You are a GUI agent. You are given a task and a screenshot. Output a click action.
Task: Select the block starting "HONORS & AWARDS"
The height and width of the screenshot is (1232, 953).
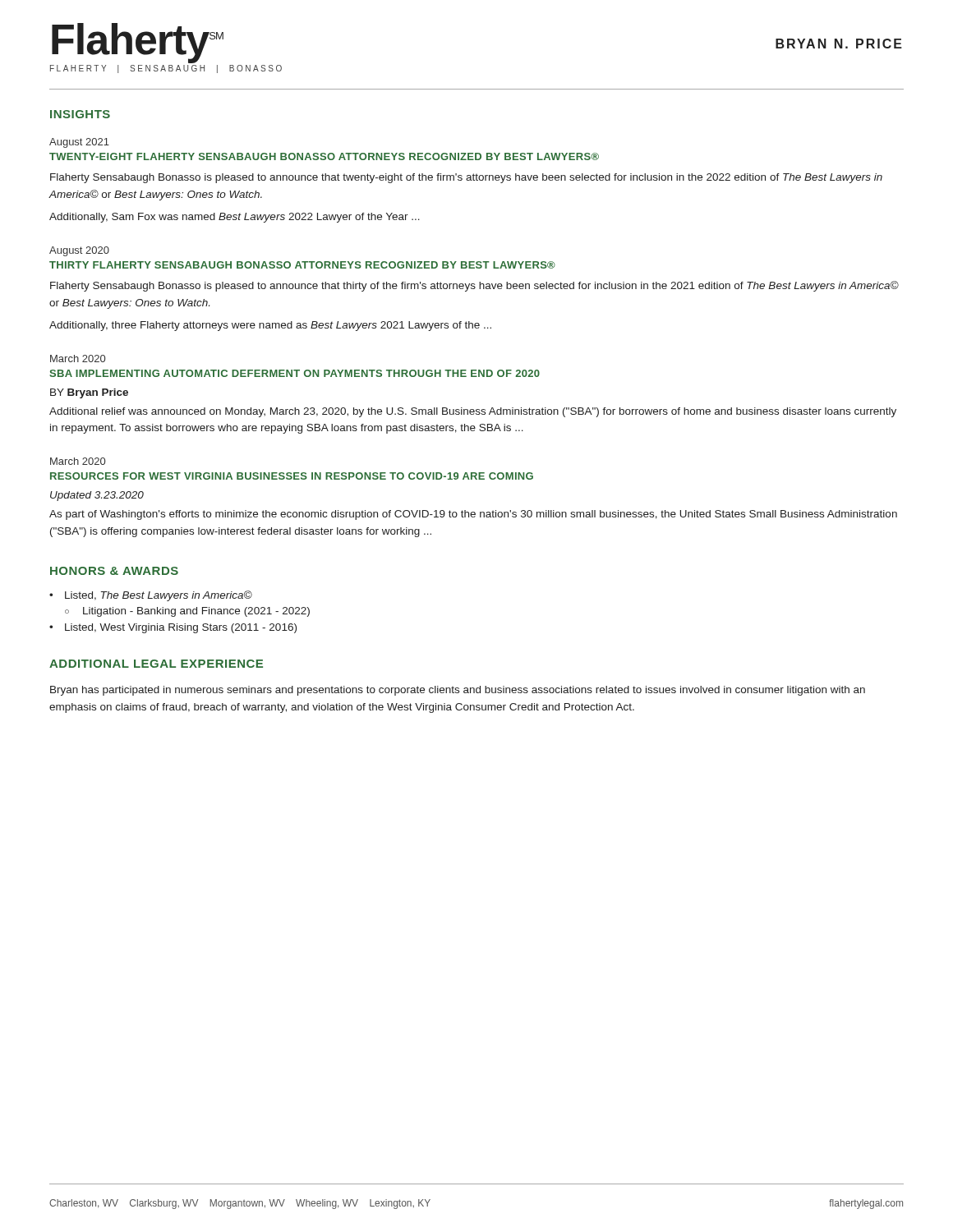click(x=114, y=571)
